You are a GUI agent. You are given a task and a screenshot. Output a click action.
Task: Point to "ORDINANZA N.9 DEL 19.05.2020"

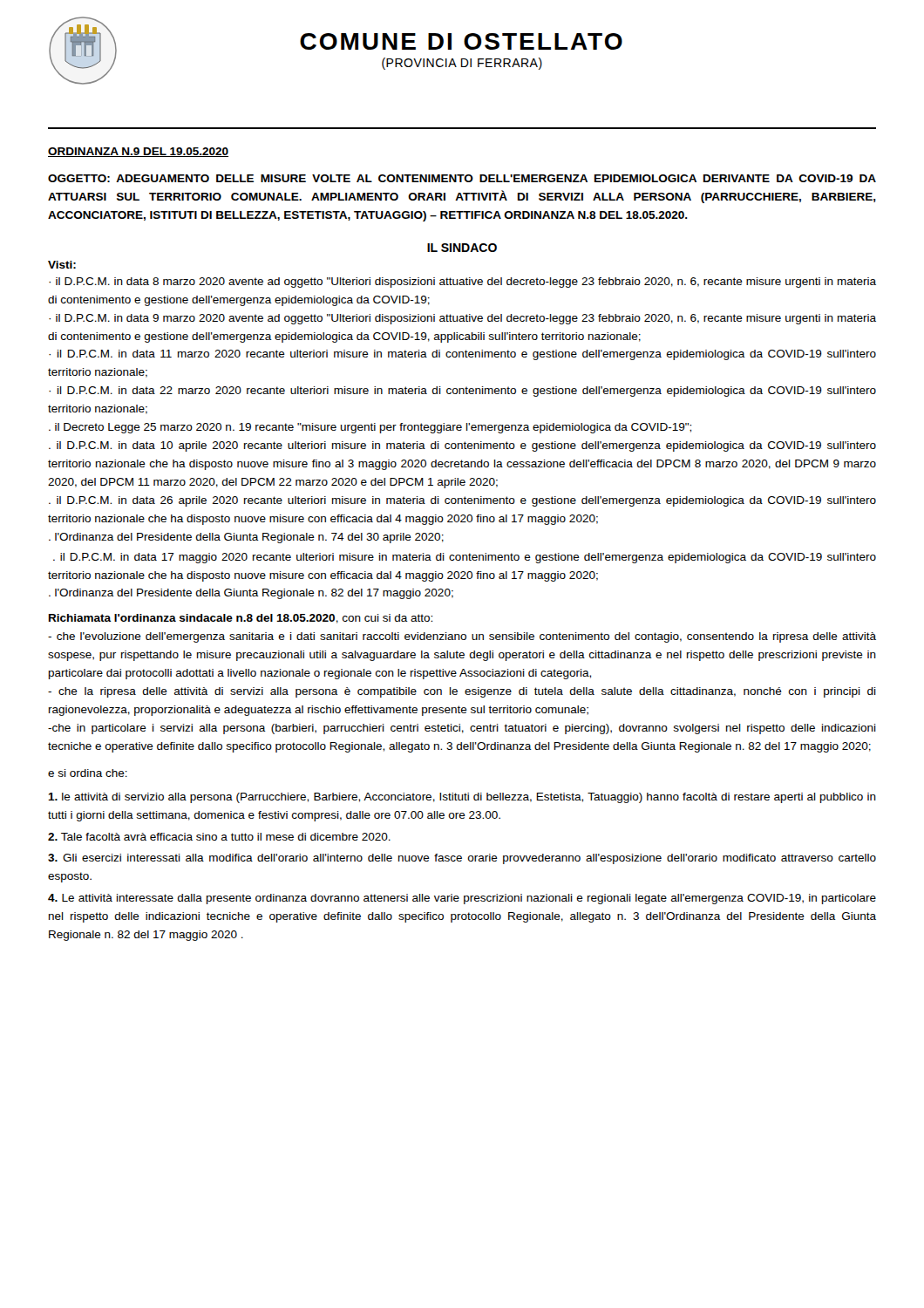[138, 151]
